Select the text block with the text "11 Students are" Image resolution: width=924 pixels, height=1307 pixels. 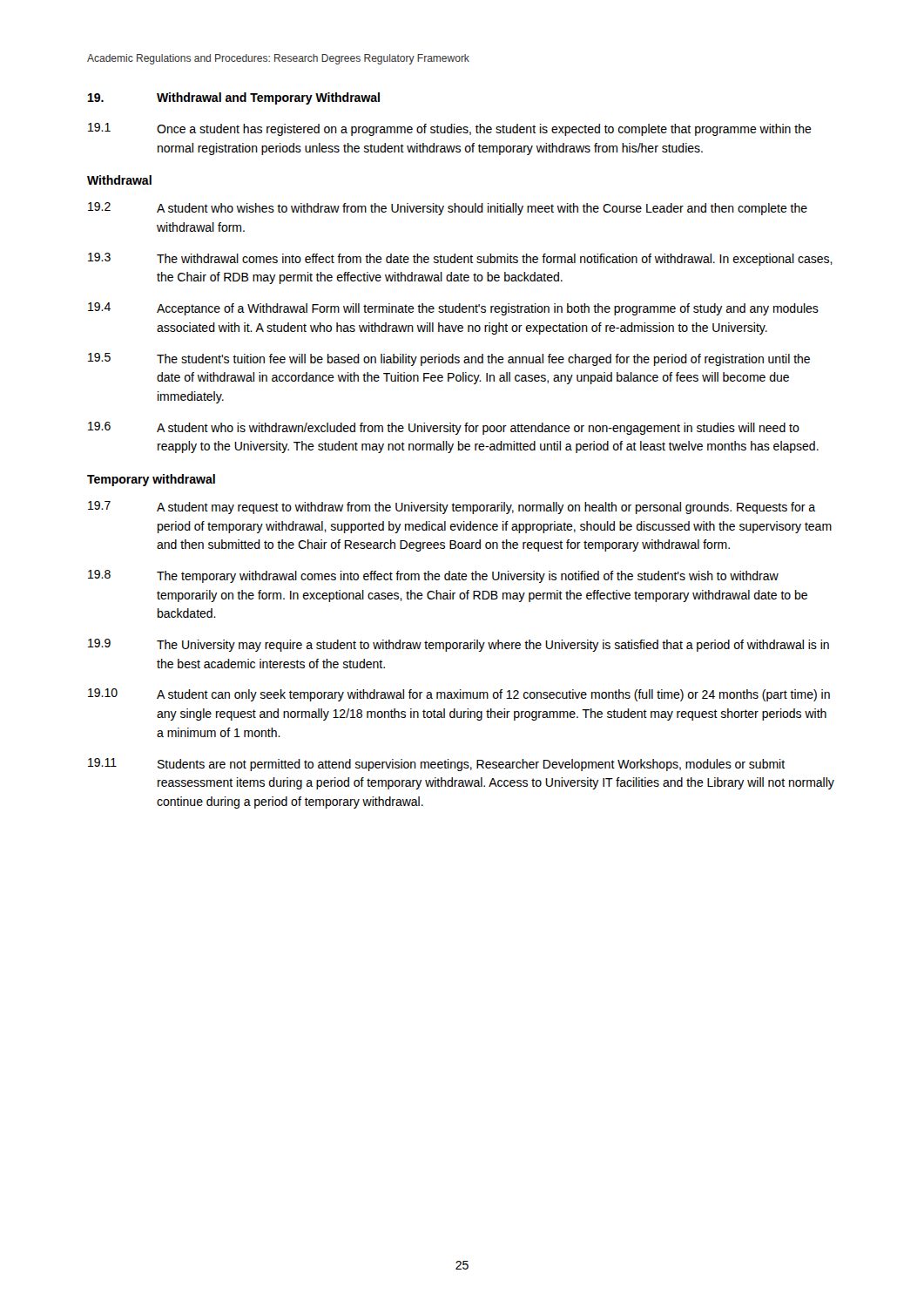click(x=462, y=783)
